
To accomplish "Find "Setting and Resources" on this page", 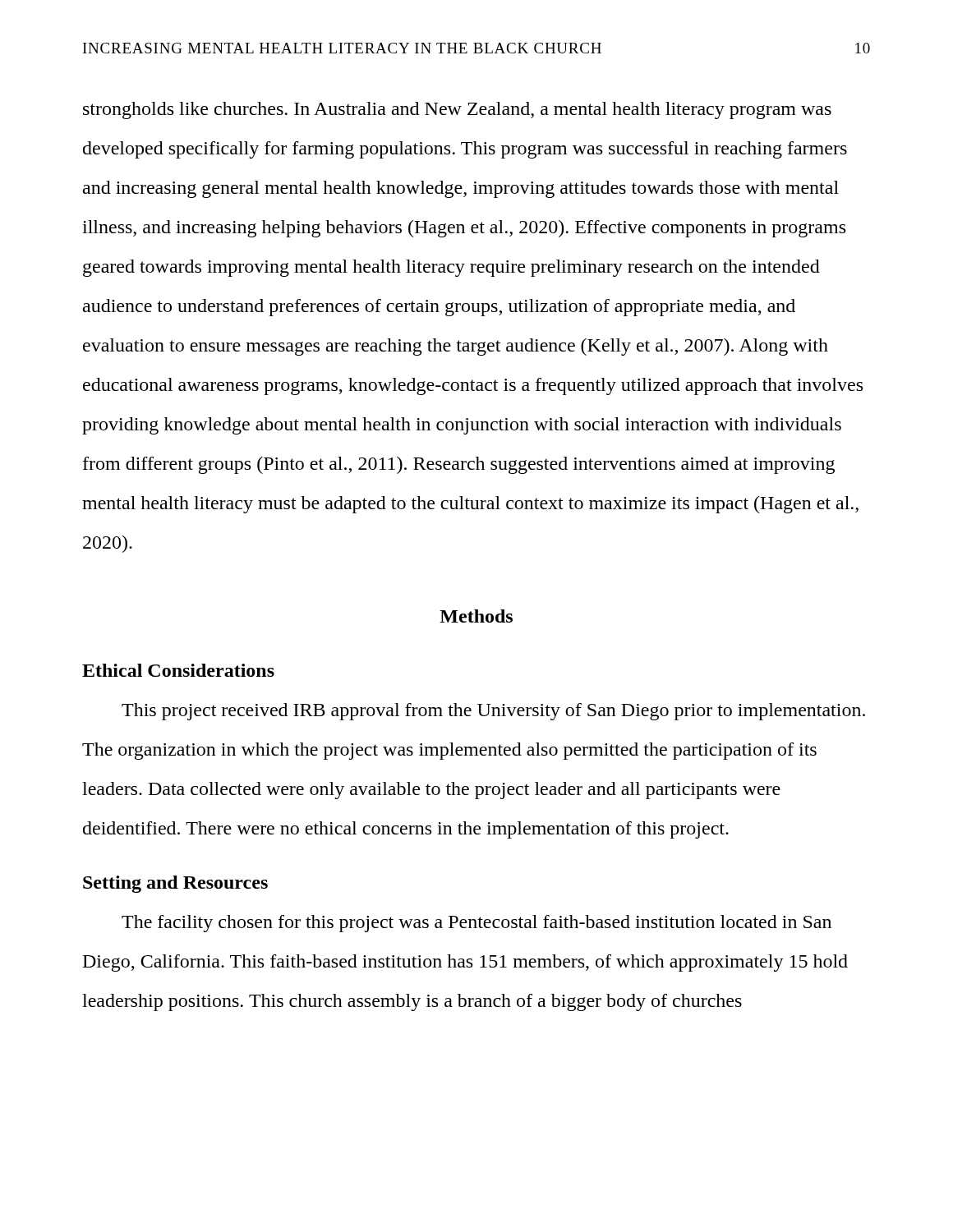I will (x=175, y=882).
